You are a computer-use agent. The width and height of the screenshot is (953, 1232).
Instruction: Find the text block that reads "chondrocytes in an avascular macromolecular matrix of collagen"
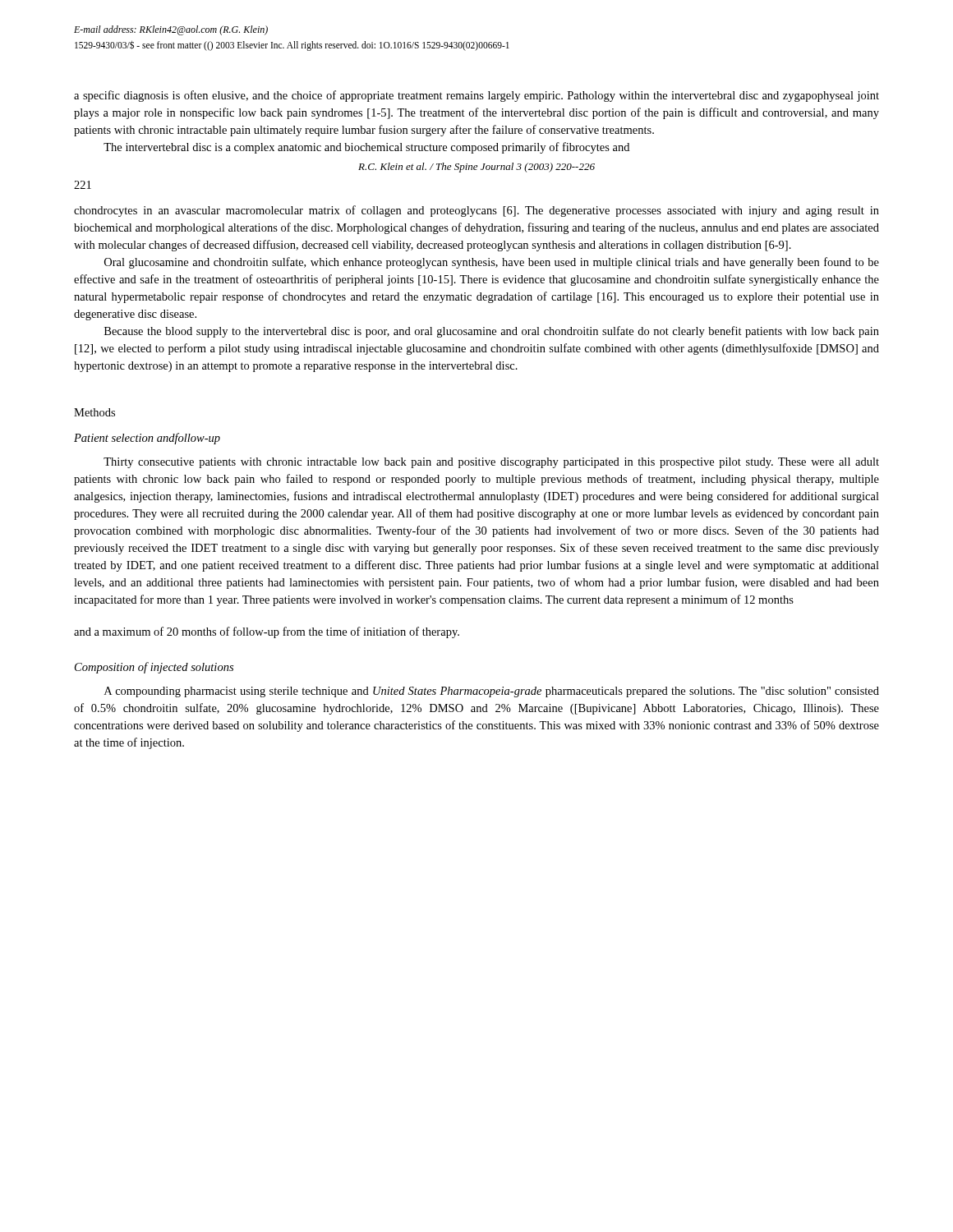coord(476,228)
